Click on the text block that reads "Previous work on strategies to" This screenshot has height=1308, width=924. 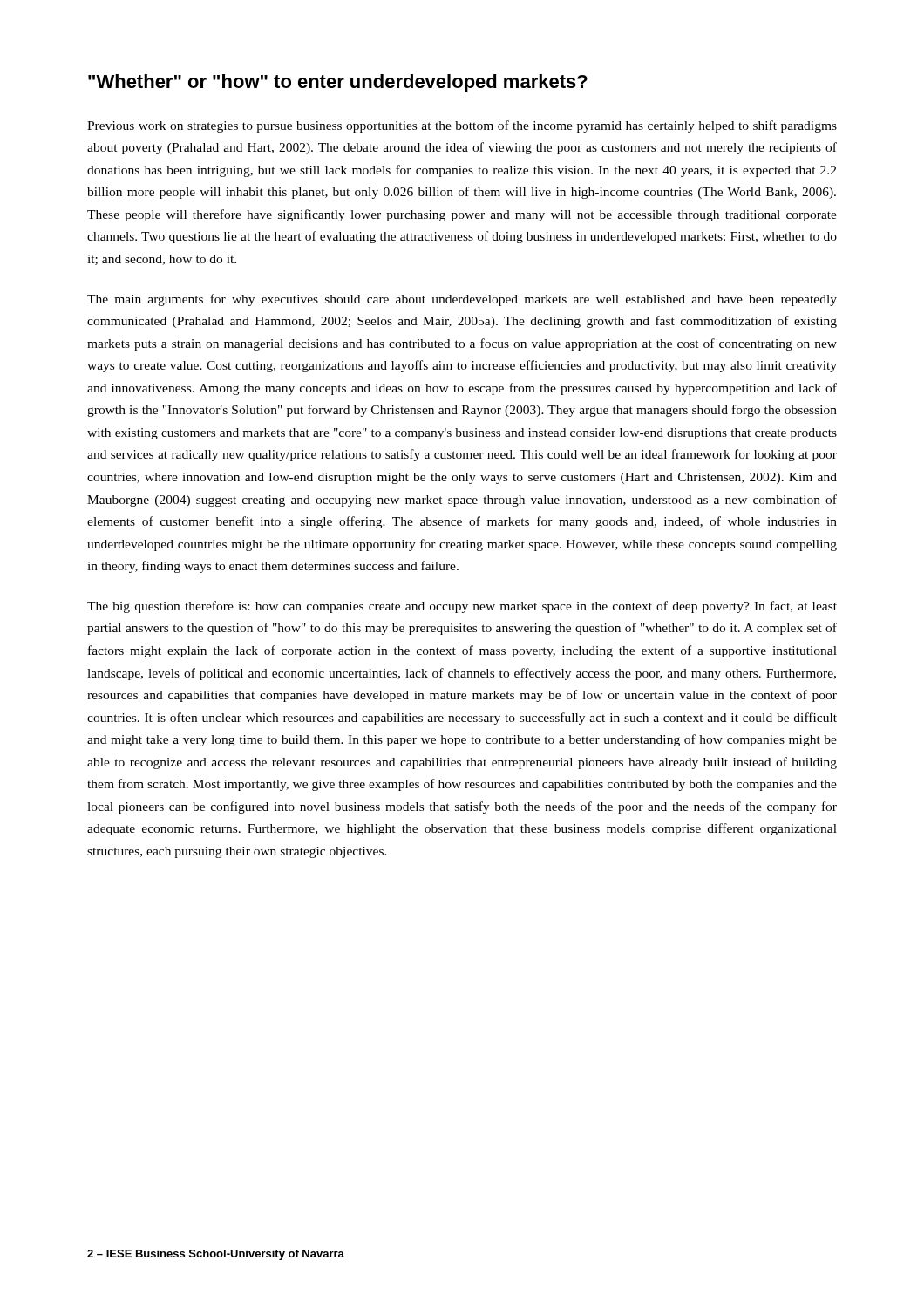[462, 192]
